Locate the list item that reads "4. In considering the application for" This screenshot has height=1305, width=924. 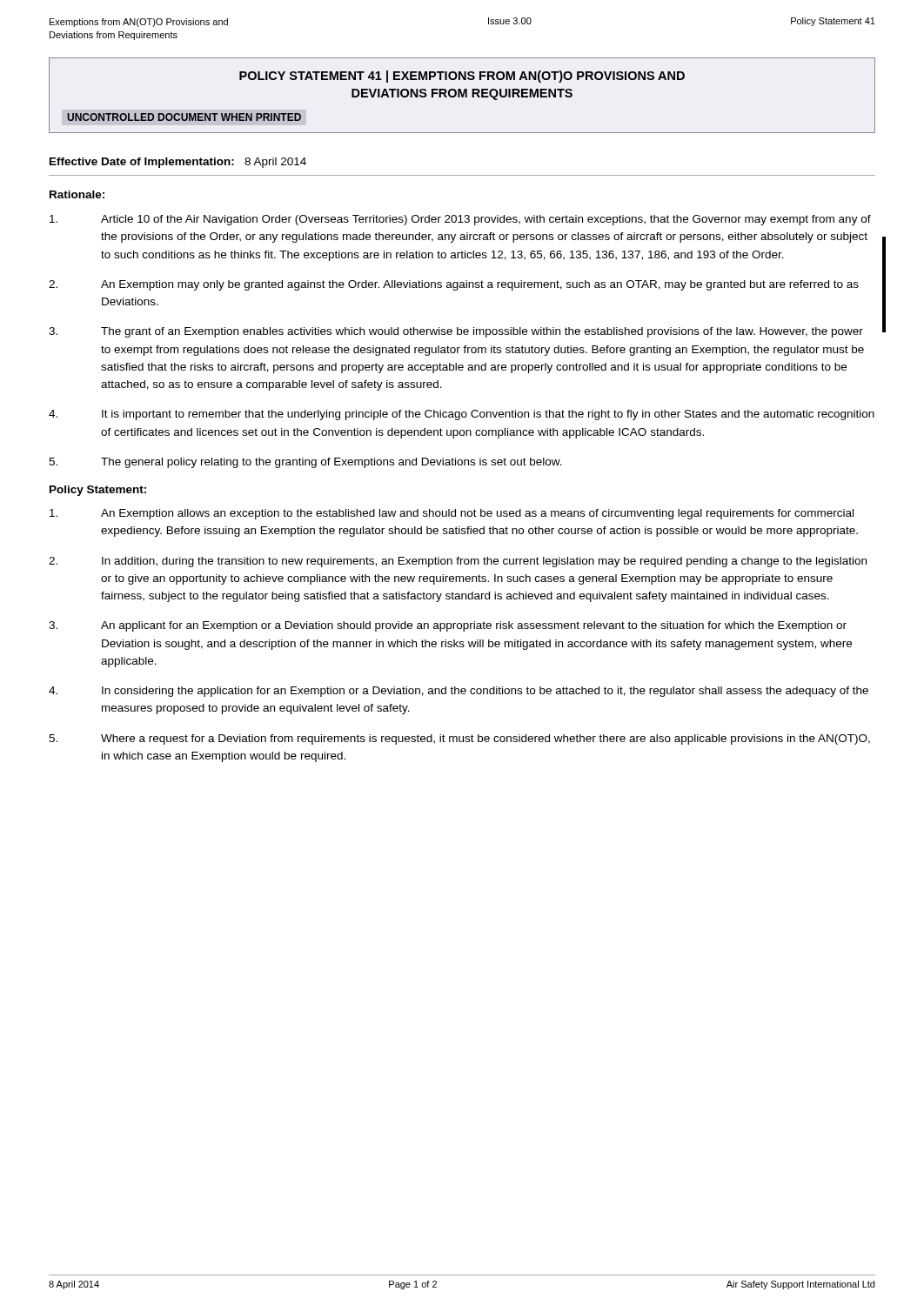tap(462, 700)
